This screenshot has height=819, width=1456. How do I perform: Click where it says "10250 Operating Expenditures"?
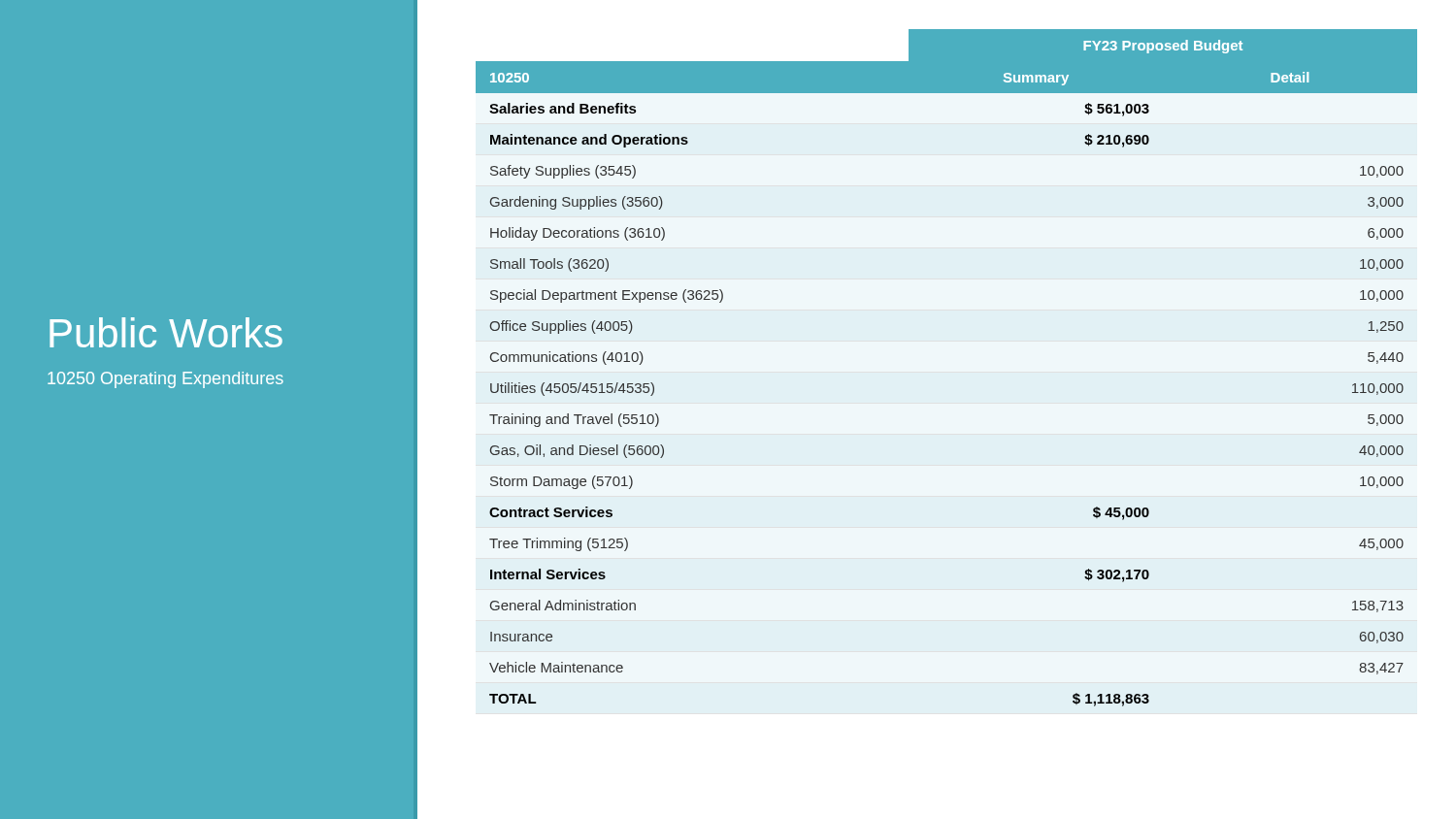(165, 379)
